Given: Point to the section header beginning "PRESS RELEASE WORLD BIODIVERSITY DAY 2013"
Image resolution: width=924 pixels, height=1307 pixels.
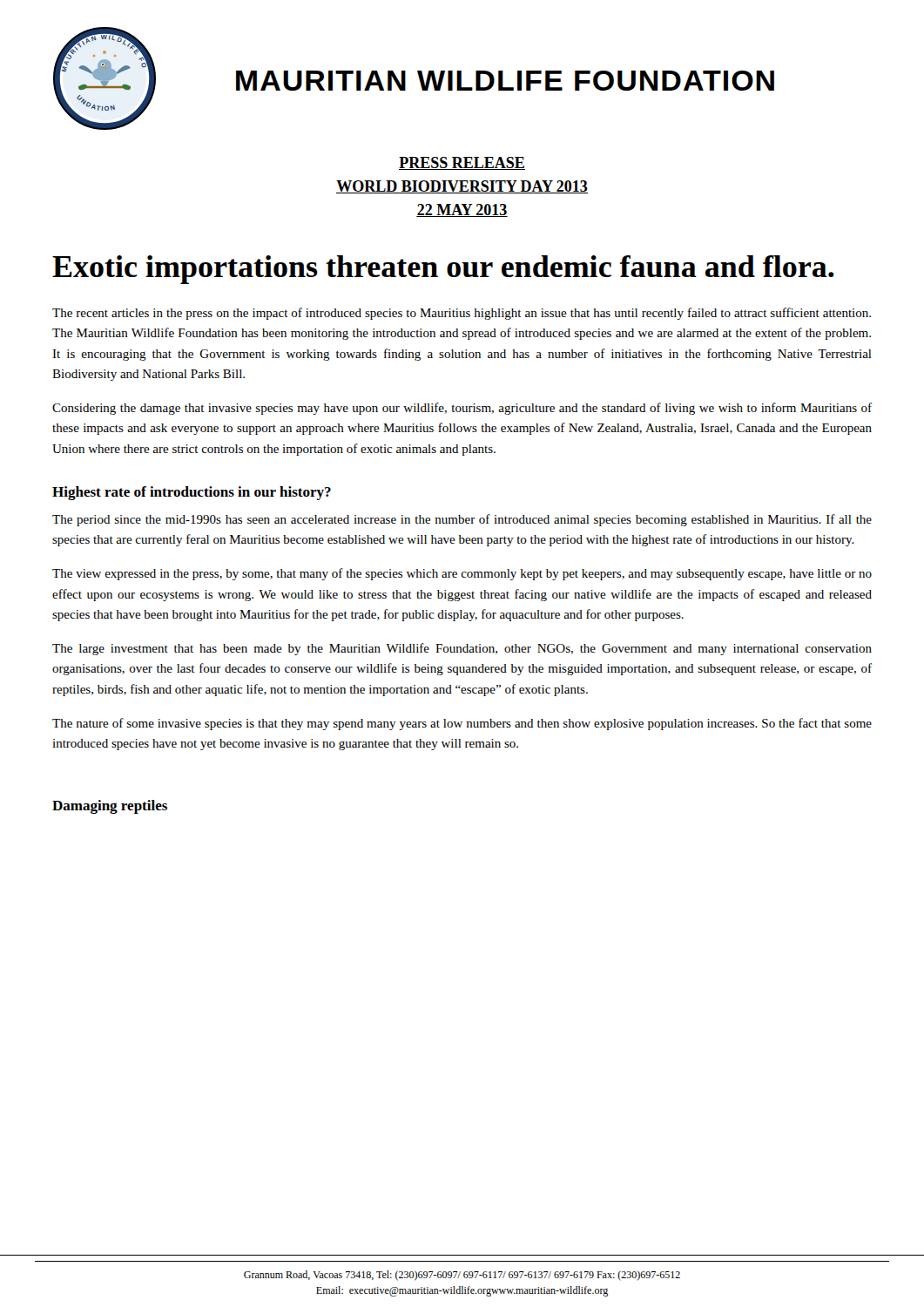Looking at the screenshot, I should [462, 187].
